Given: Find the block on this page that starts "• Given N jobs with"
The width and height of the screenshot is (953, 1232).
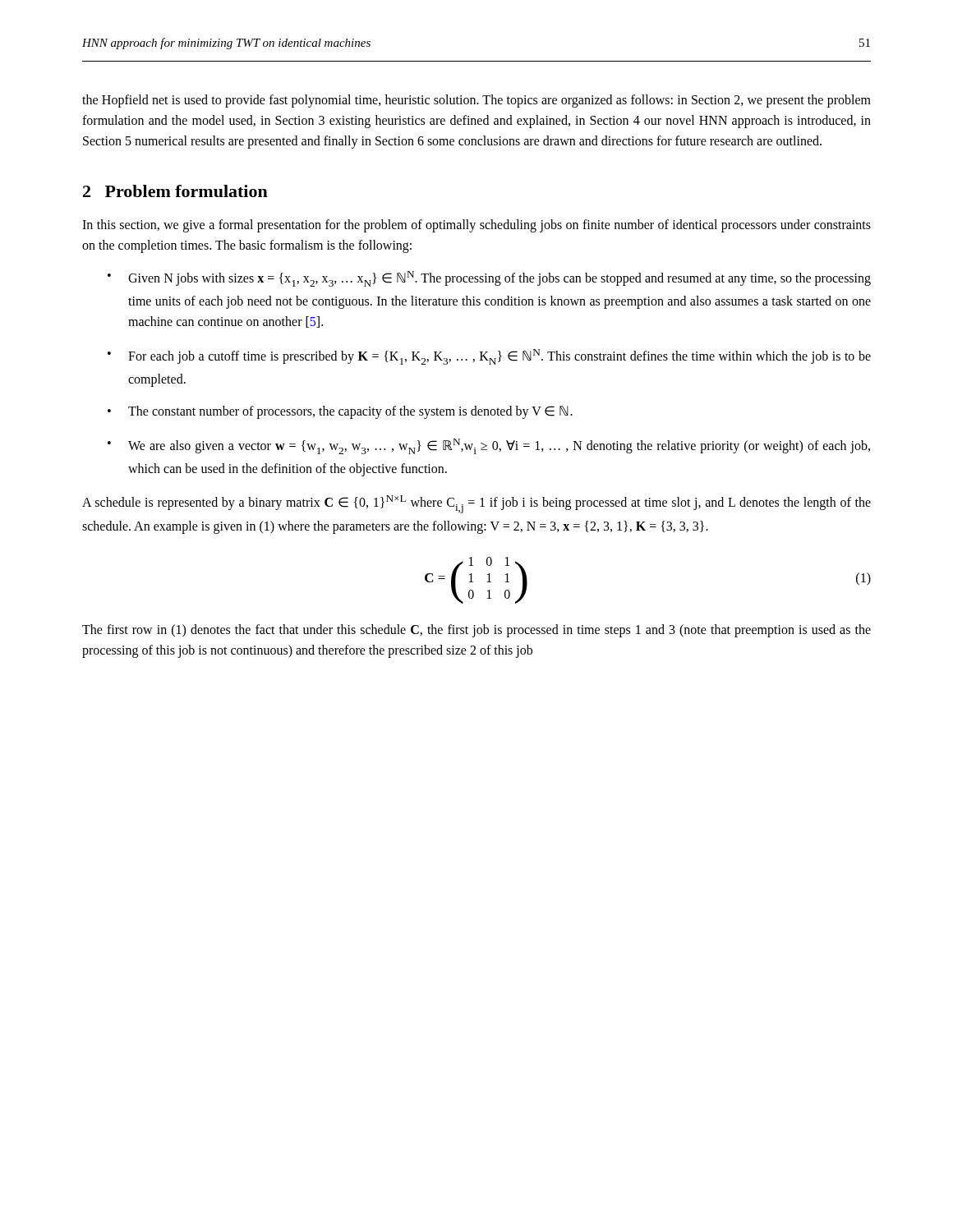Looking at the screenshot, I should 489,299.
